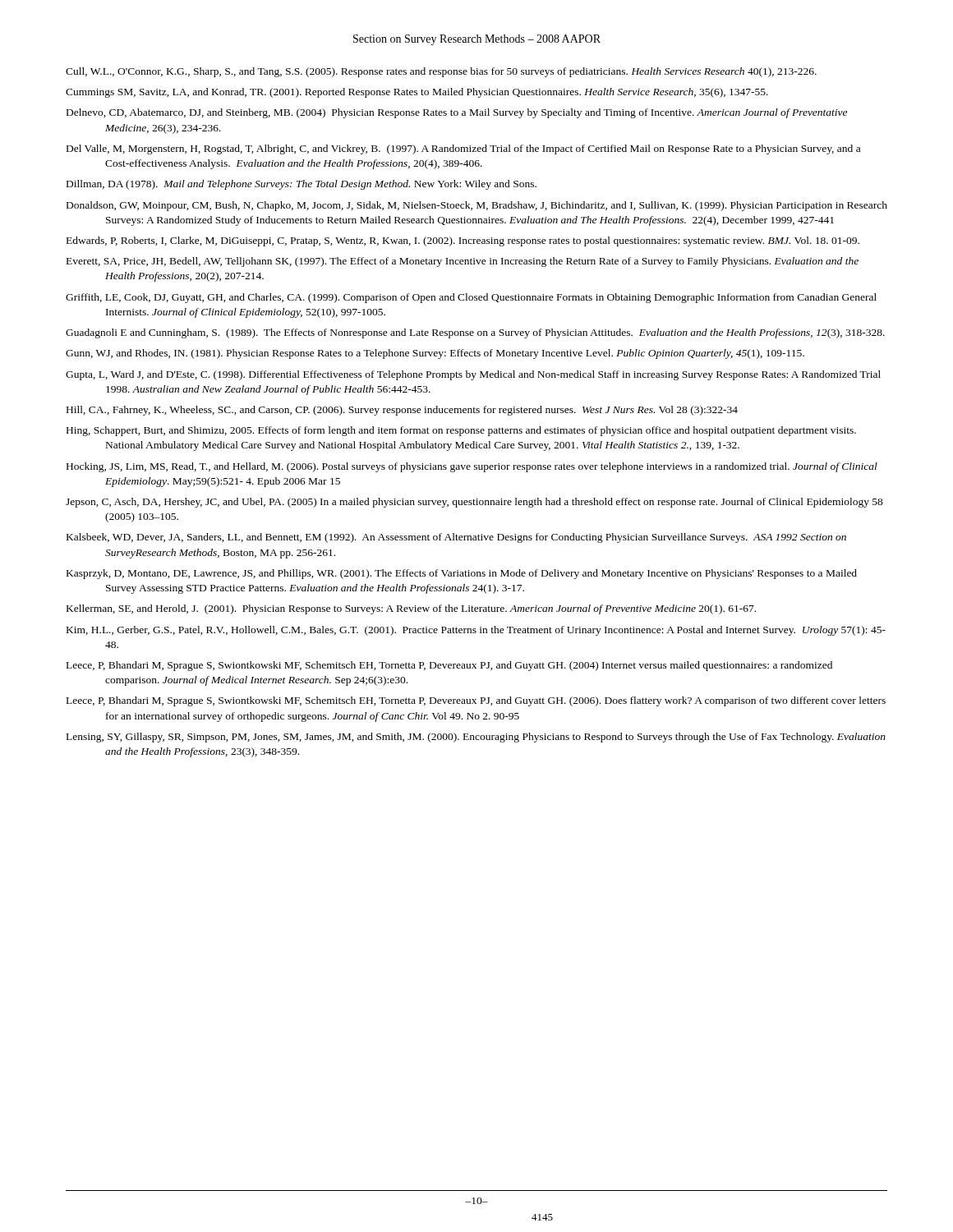The image size is (953, 1232).
Task: Find the list item that reads "Edwards, P, Roberts, I, Clarke, M, DiGuiseppi, C,"
Action: (x=463, y=240)
